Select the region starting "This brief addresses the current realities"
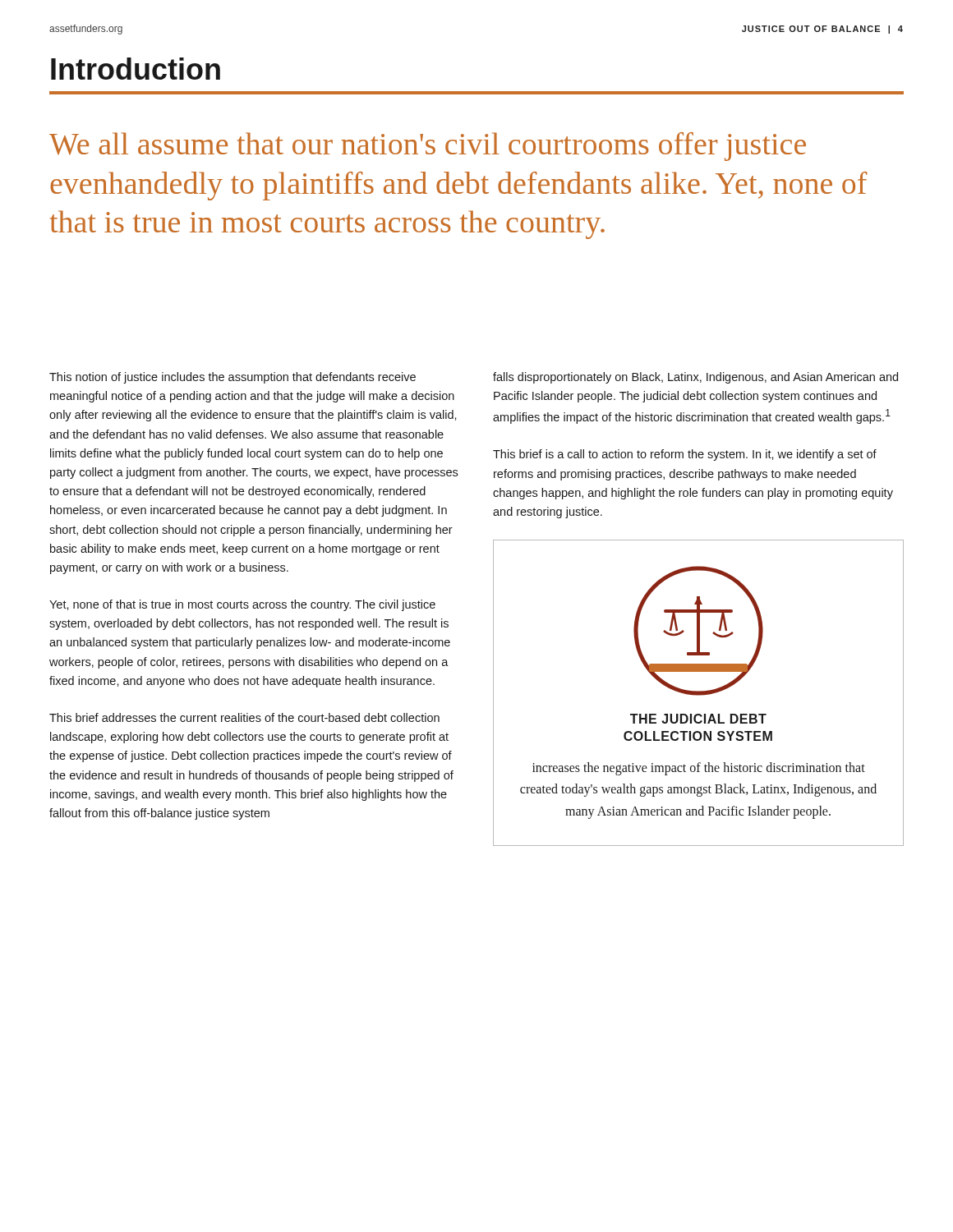This screenshot has height=1232, width=953. 251,765
